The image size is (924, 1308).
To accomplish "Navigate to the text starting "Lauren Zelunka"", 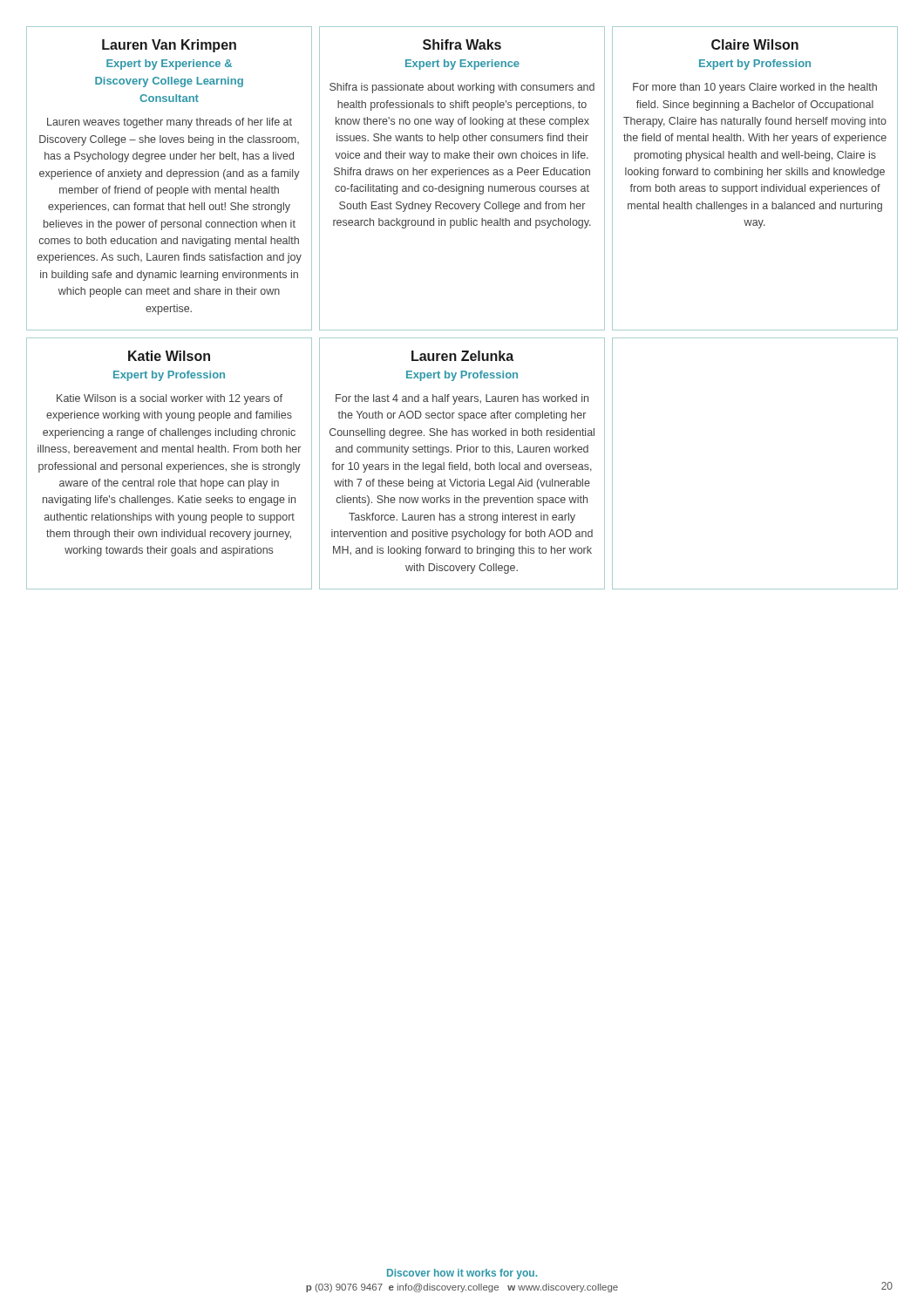I will click(x=462, y=357).
